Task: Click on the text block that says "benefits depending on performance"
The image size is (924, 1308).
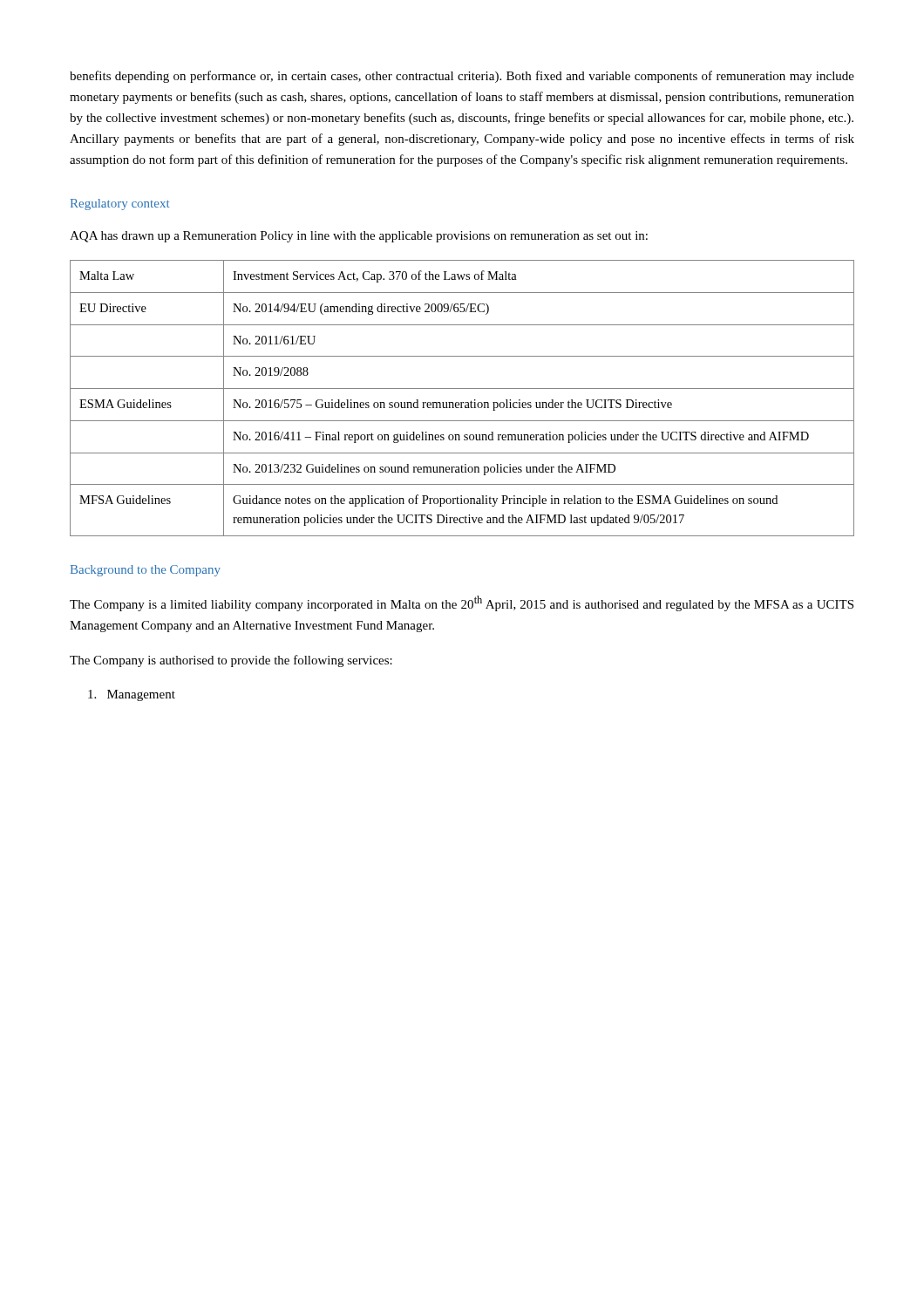Action: (462, 118)
